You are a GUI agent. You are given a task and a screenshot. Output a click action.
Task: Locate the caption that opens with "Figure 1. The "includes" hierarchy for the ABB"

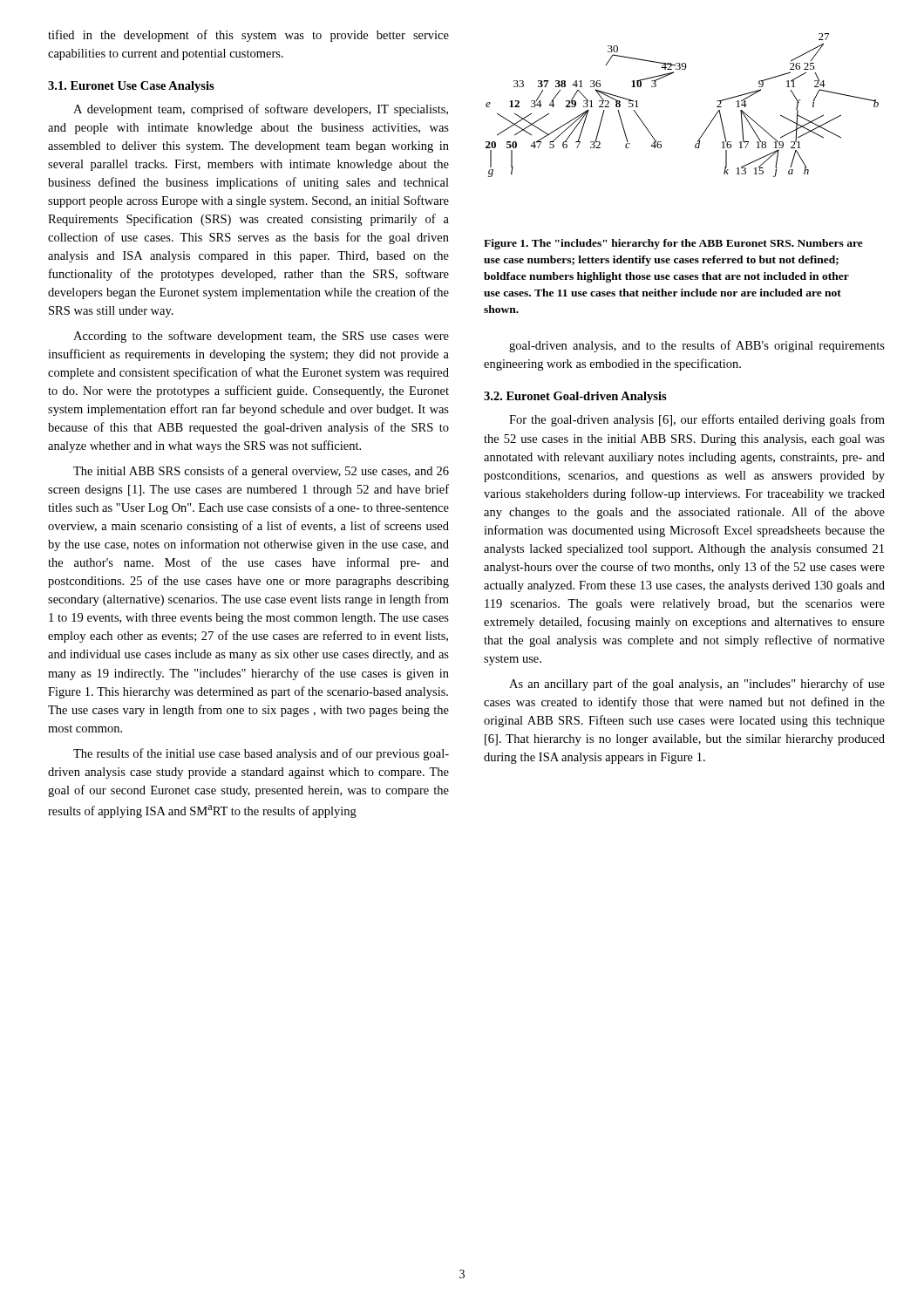673,276
